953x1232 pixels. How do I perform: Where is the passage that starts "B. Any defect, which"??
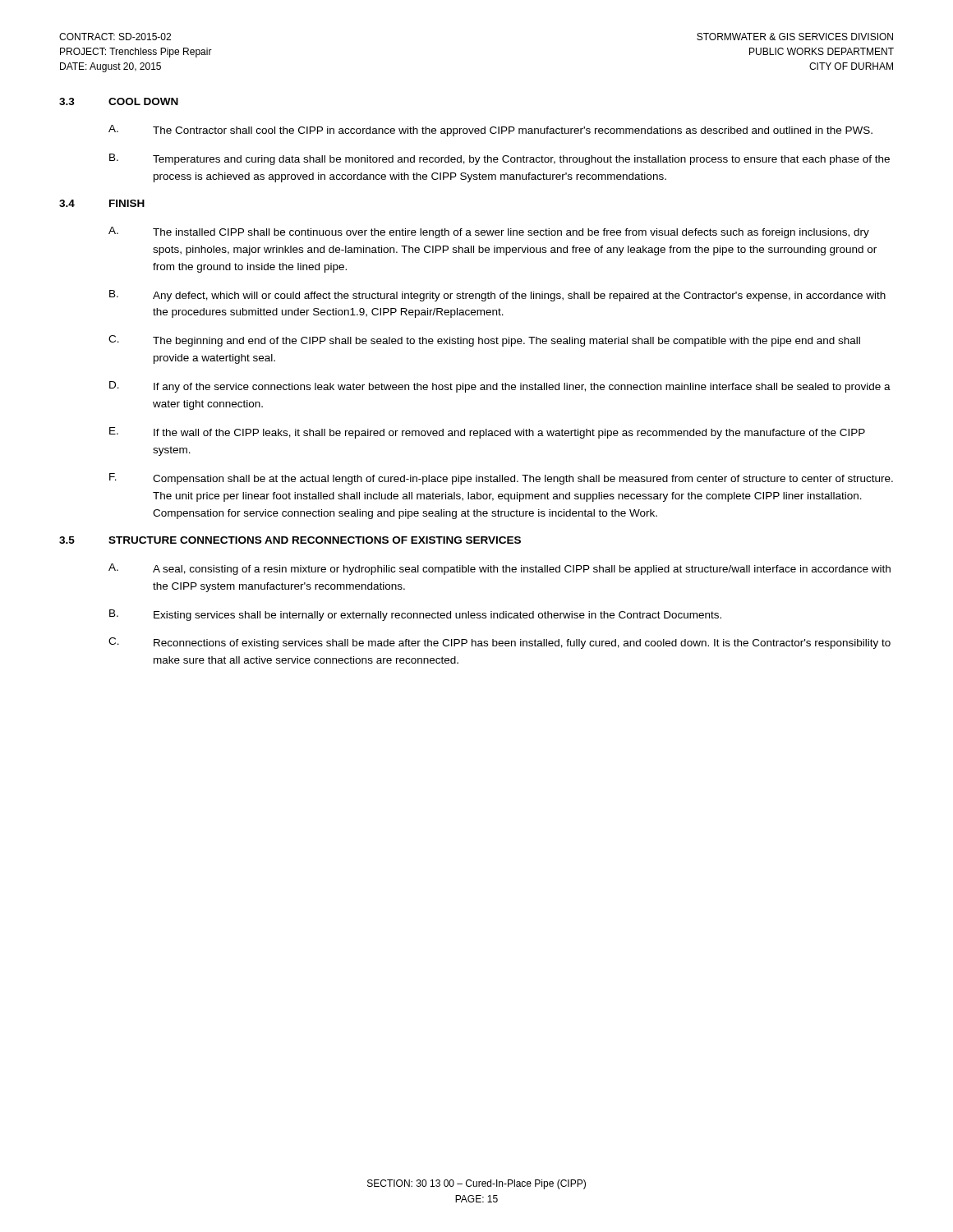click(501, 304)
